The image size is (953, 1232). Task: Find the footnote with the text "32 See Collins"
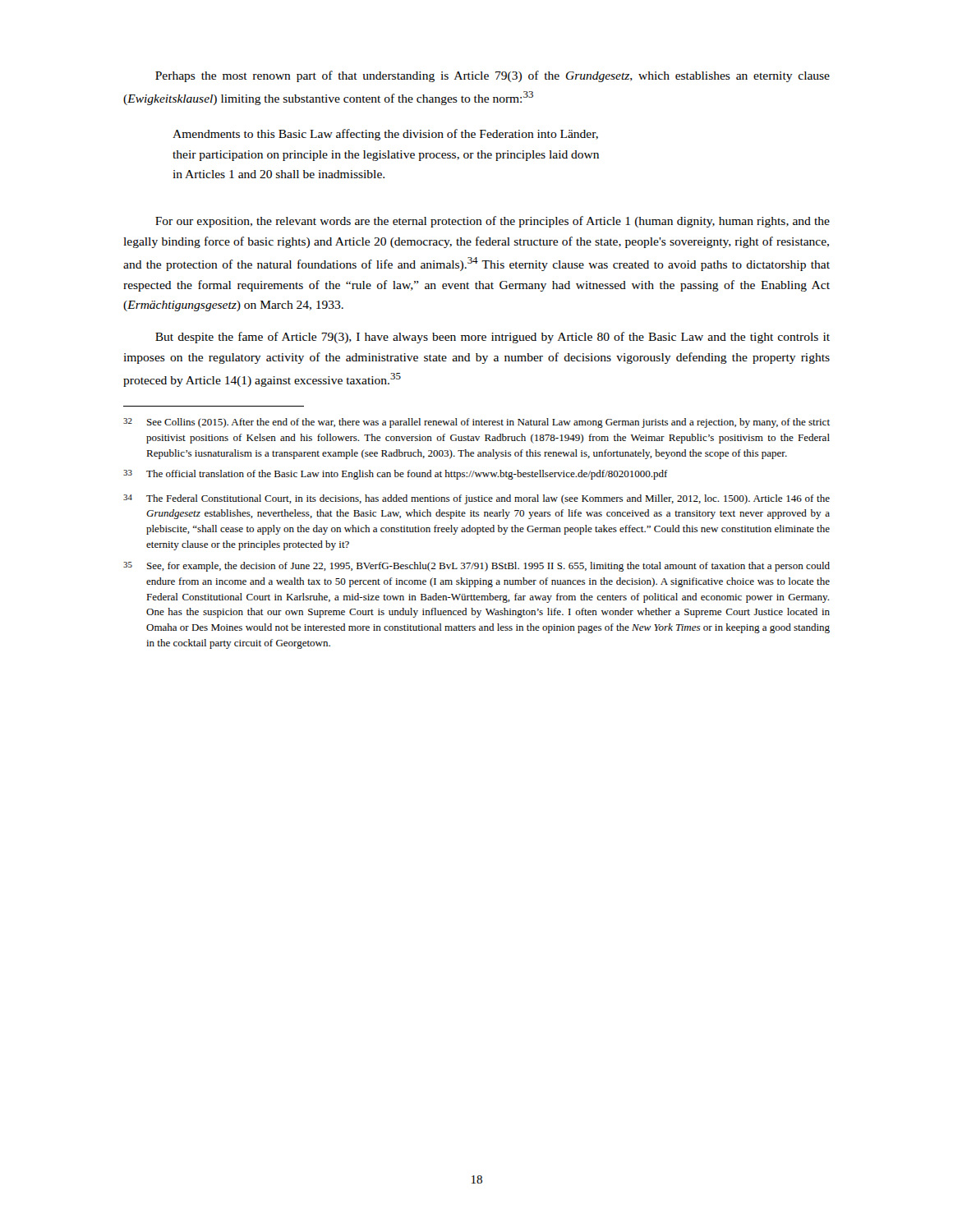click(476, 438)
